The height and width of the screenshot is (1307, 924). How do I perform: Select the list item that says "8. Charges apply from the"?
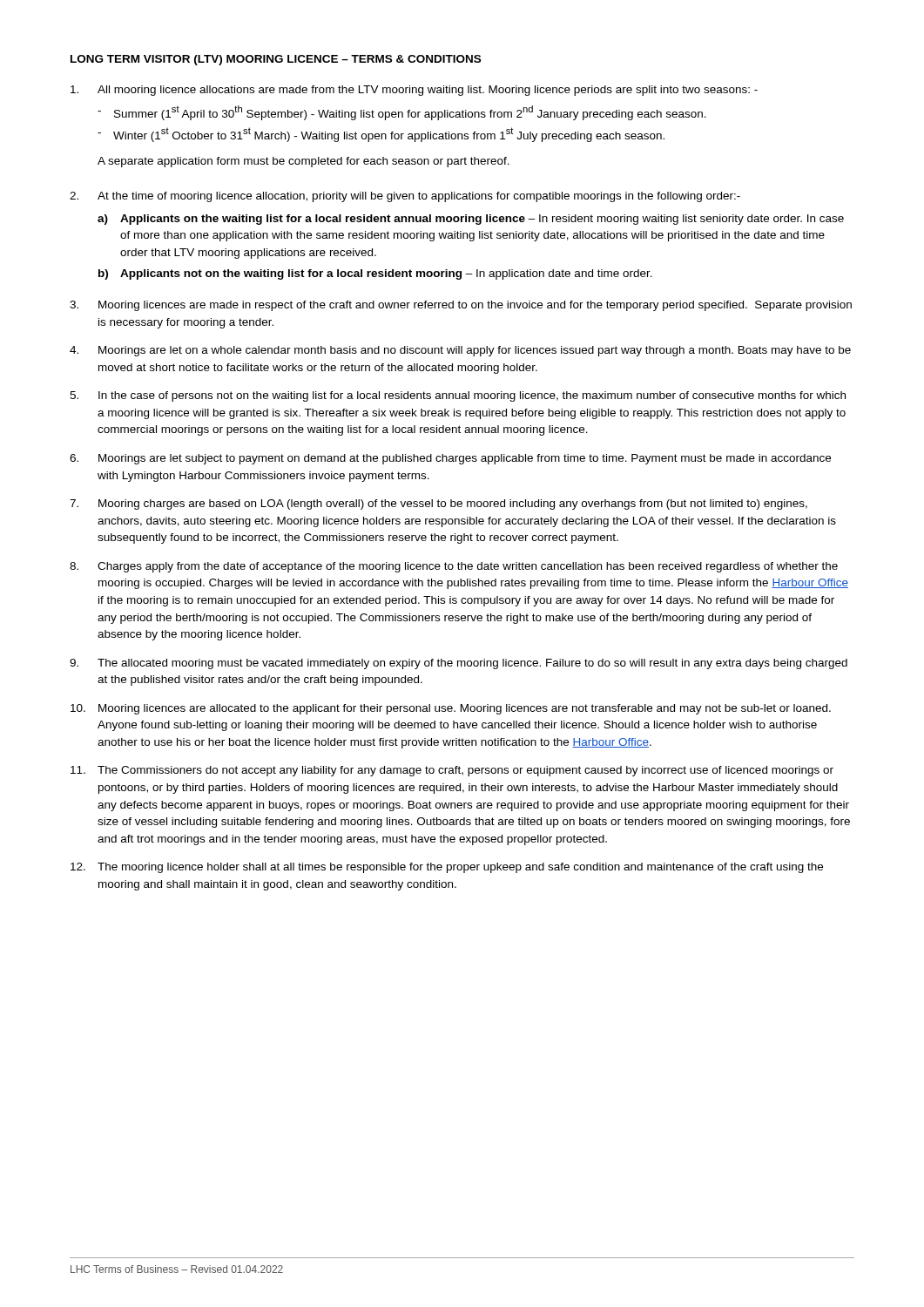(x=462, y=600)
